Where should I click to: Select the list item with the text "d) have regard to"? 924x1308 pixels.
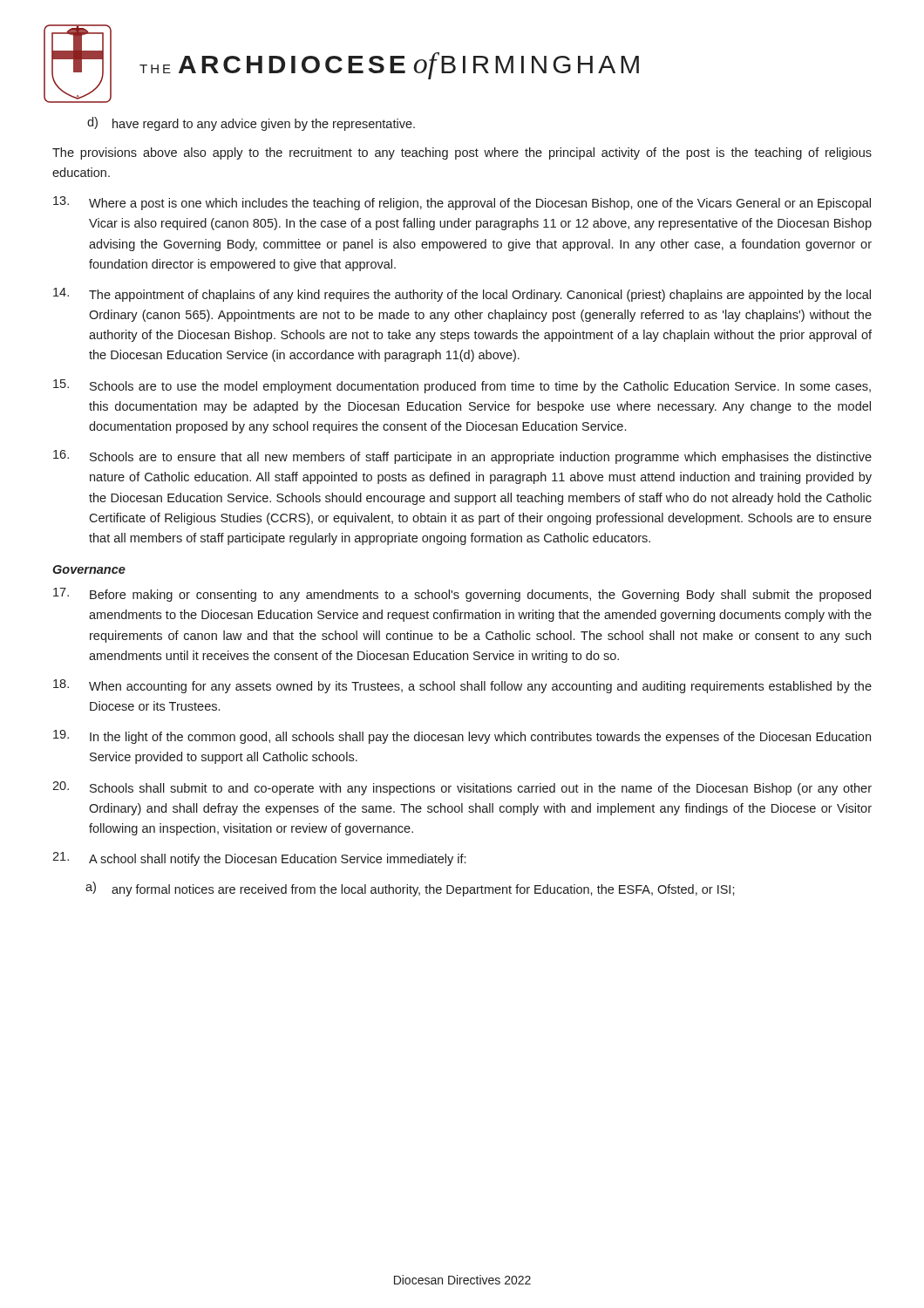click(251, 124)
